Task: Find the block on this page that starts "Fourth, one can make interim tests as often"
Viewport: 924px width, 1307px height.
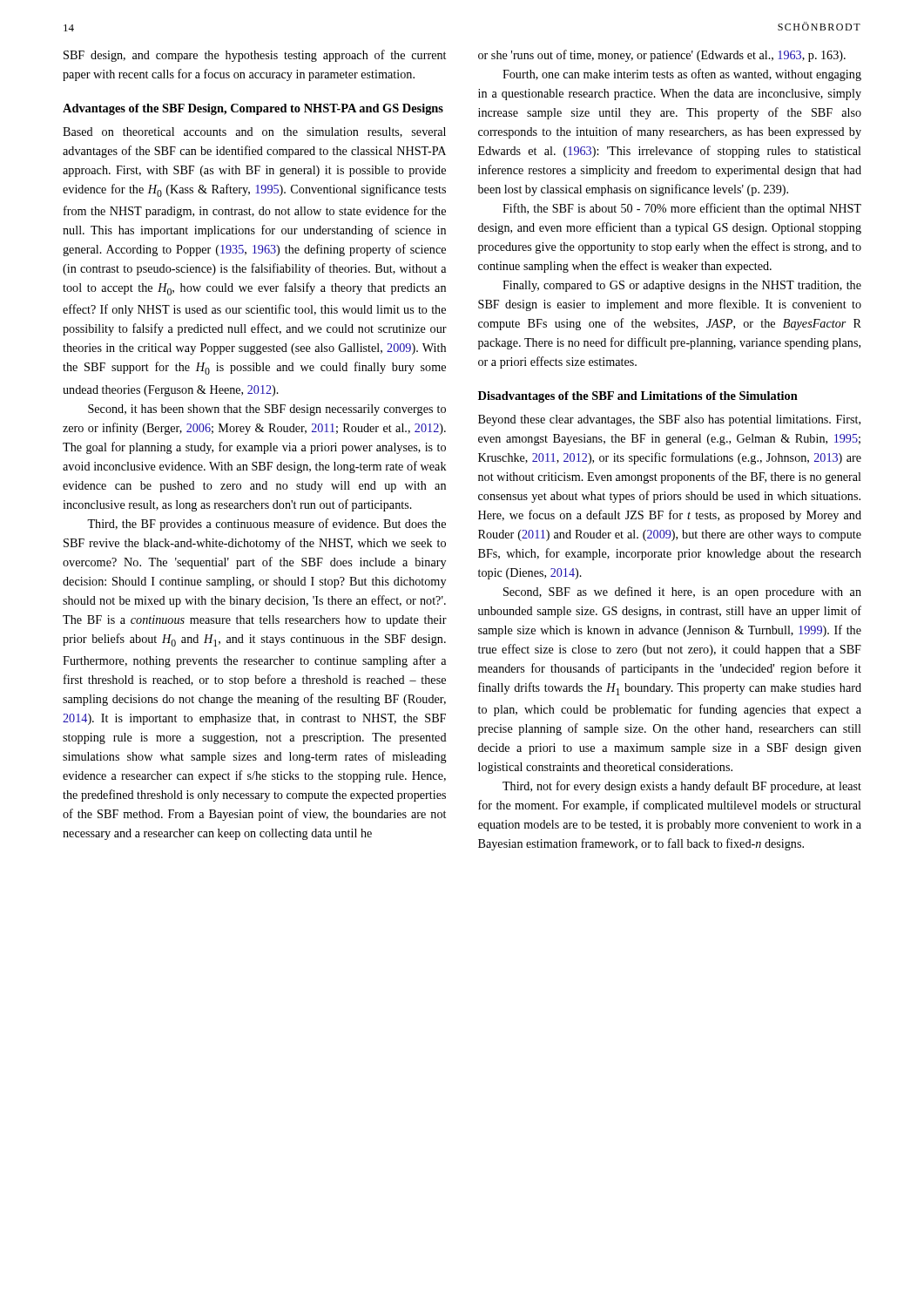Action: pos(669,132)
